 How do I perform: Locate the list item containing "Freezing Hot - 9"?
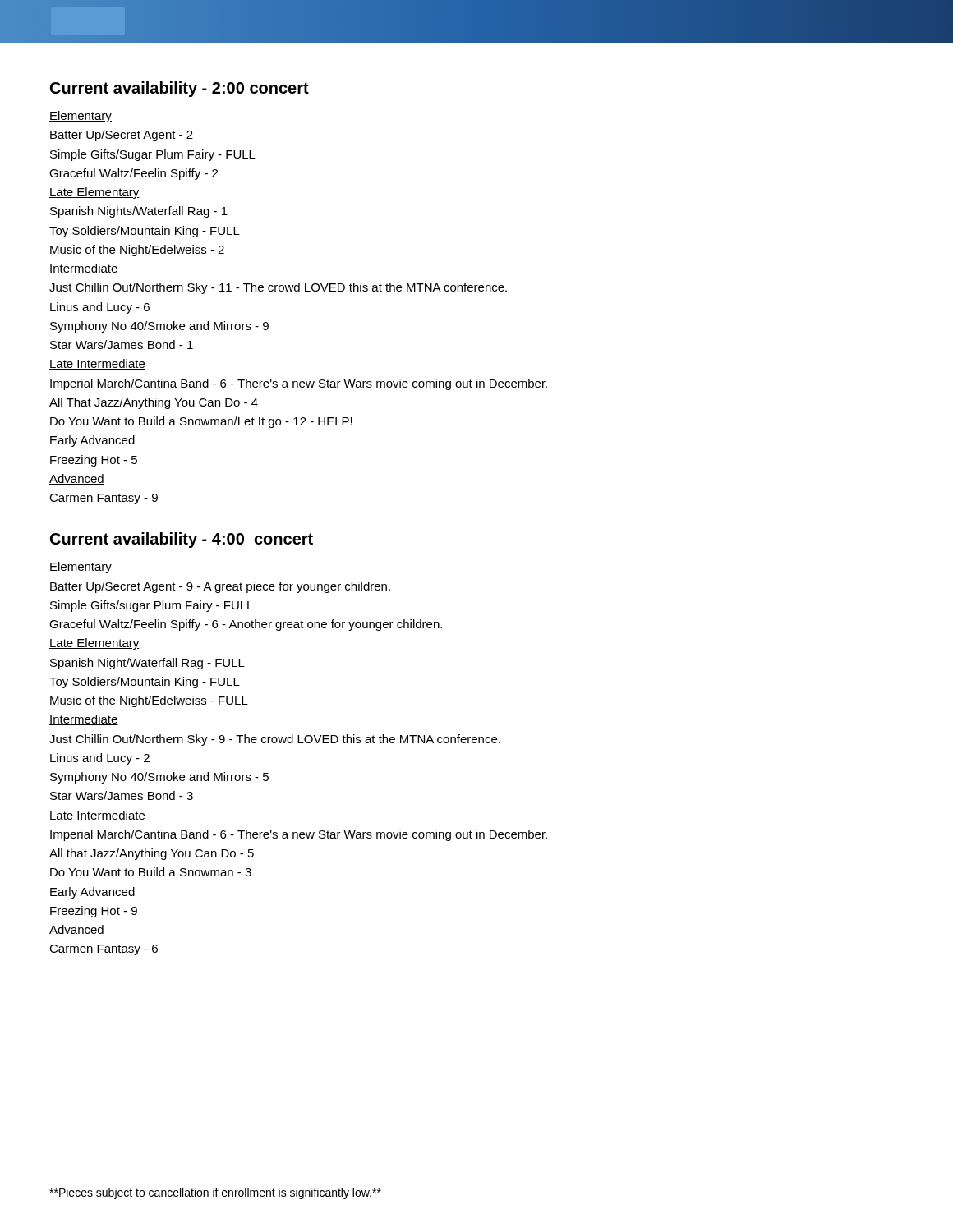(93, 910)
